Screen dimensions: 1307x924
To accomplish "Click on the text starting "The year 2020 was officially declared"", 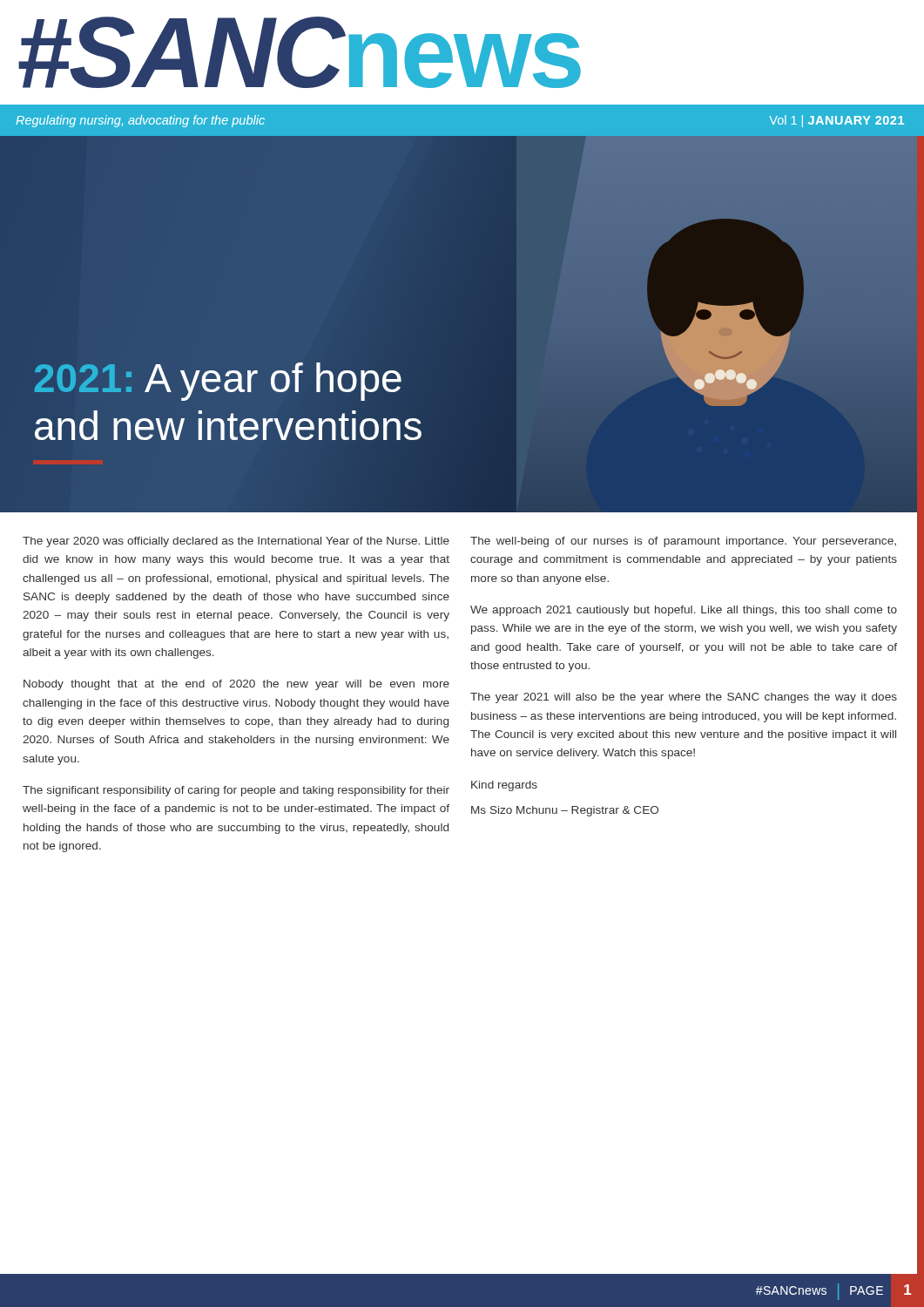I will click(x=236, y=693).
